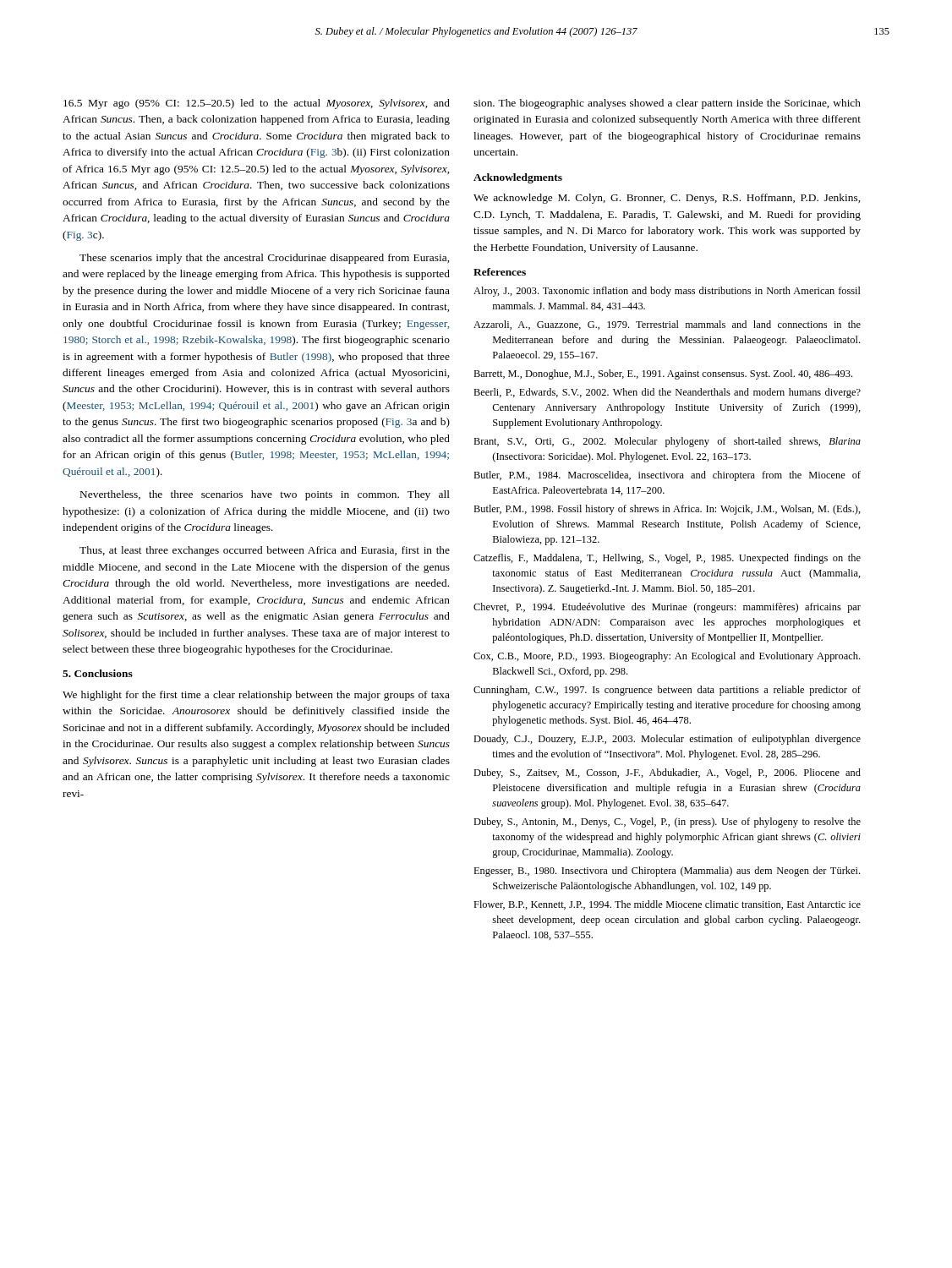The width and height of the screenshot is (952, 1268).
Task: Find the block on this page that starts "Butler, P.M., 1984. Macroscelidea, insectivora and"
Action: click(x=667, y=483)
